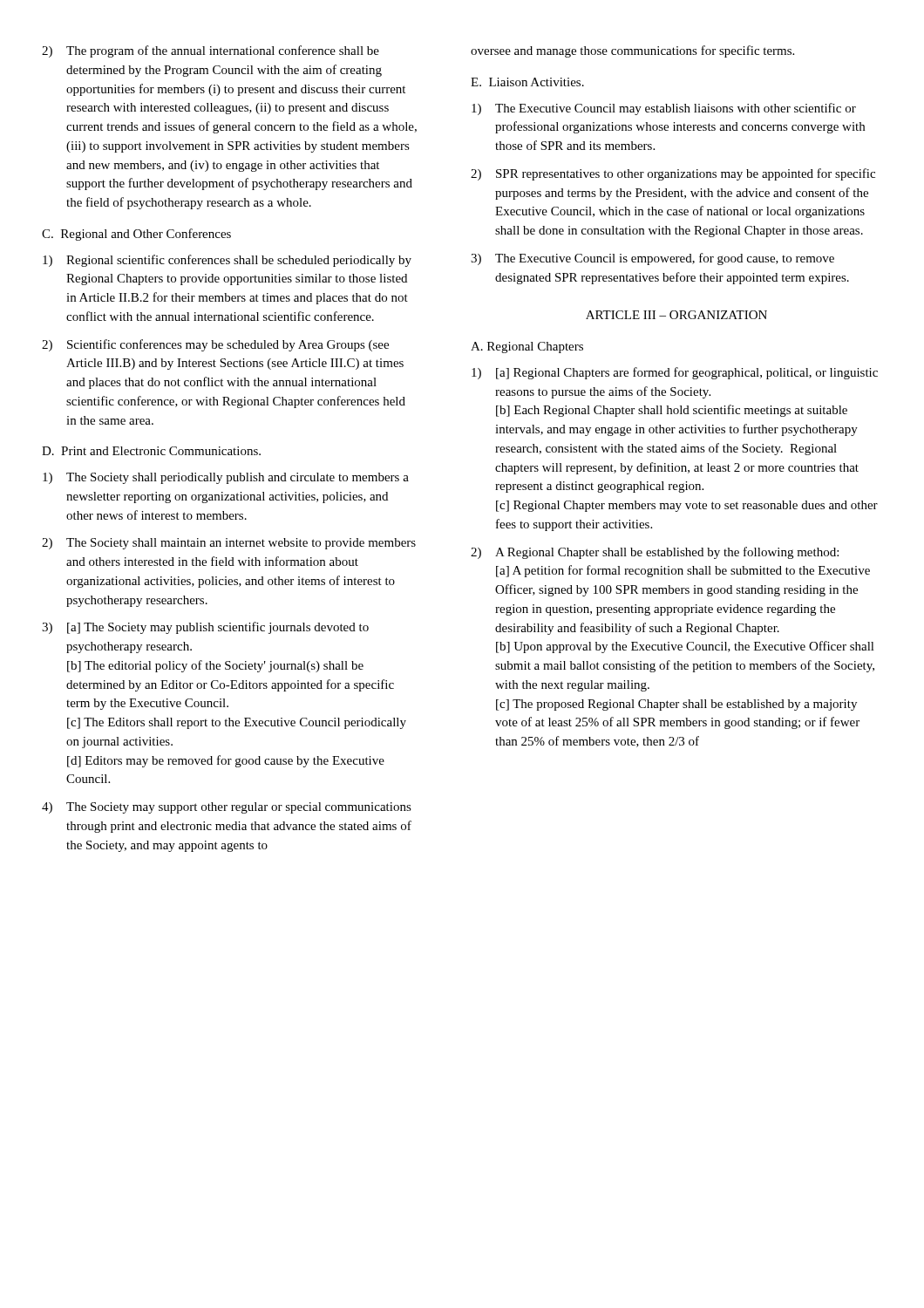
Task: Find the passage starting "2) The program of the annual international"
Action: pos(230,127)
